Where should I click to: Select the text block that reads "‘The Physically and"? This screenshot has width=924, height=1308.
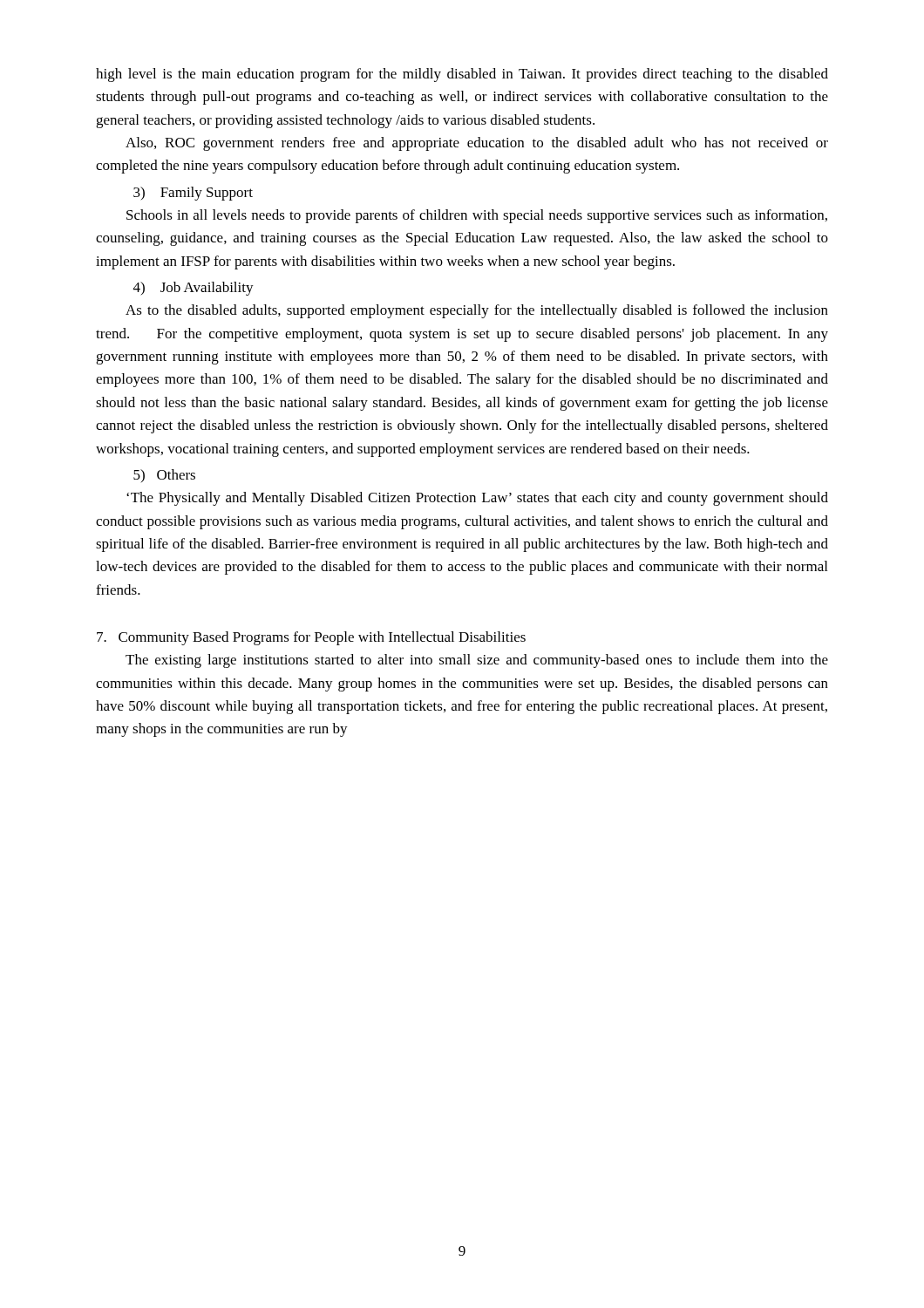click(x=462, y=544)
